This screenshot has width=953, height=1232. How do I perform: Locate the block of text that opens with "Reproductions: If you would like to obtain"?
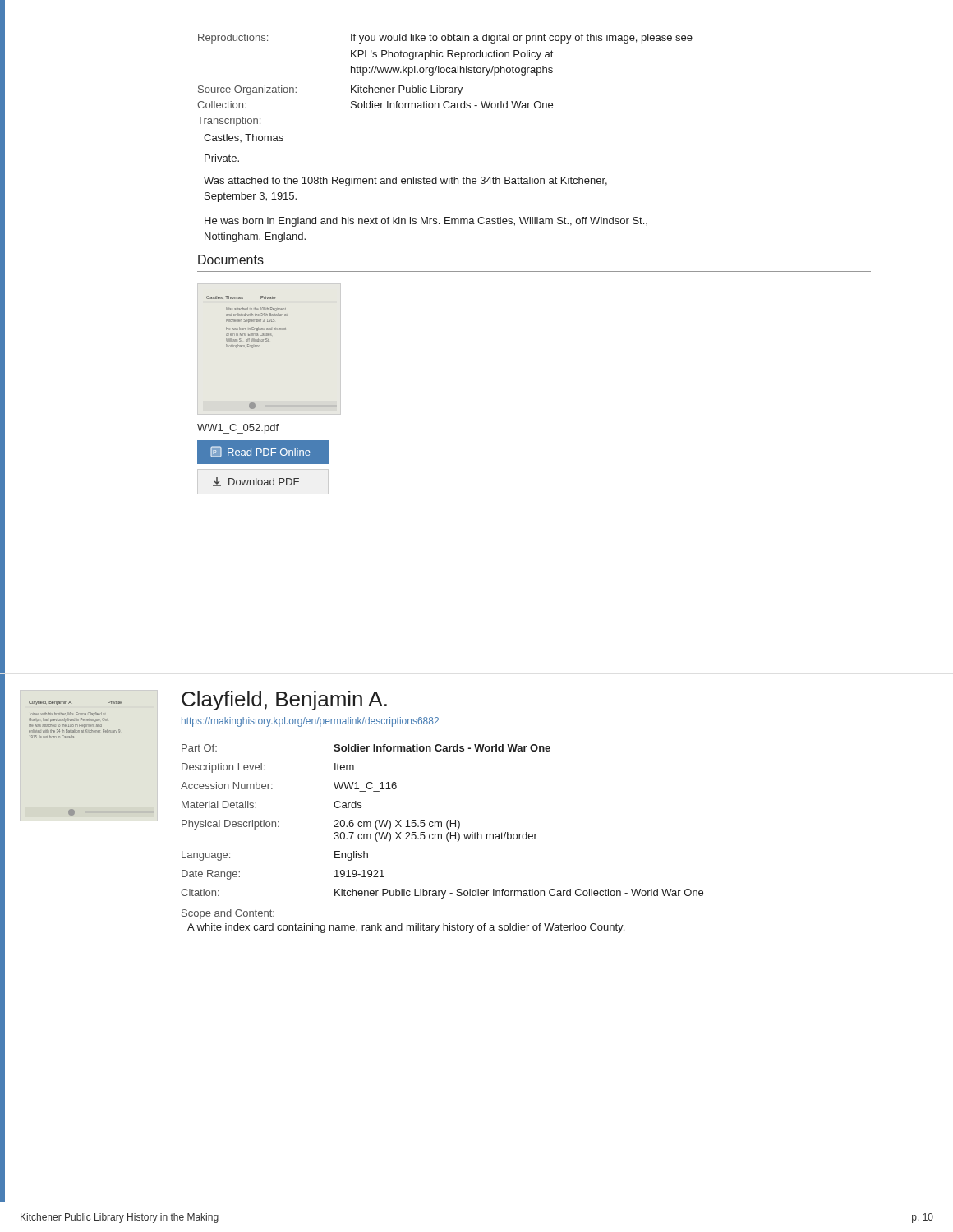click(x=445, y=54)
